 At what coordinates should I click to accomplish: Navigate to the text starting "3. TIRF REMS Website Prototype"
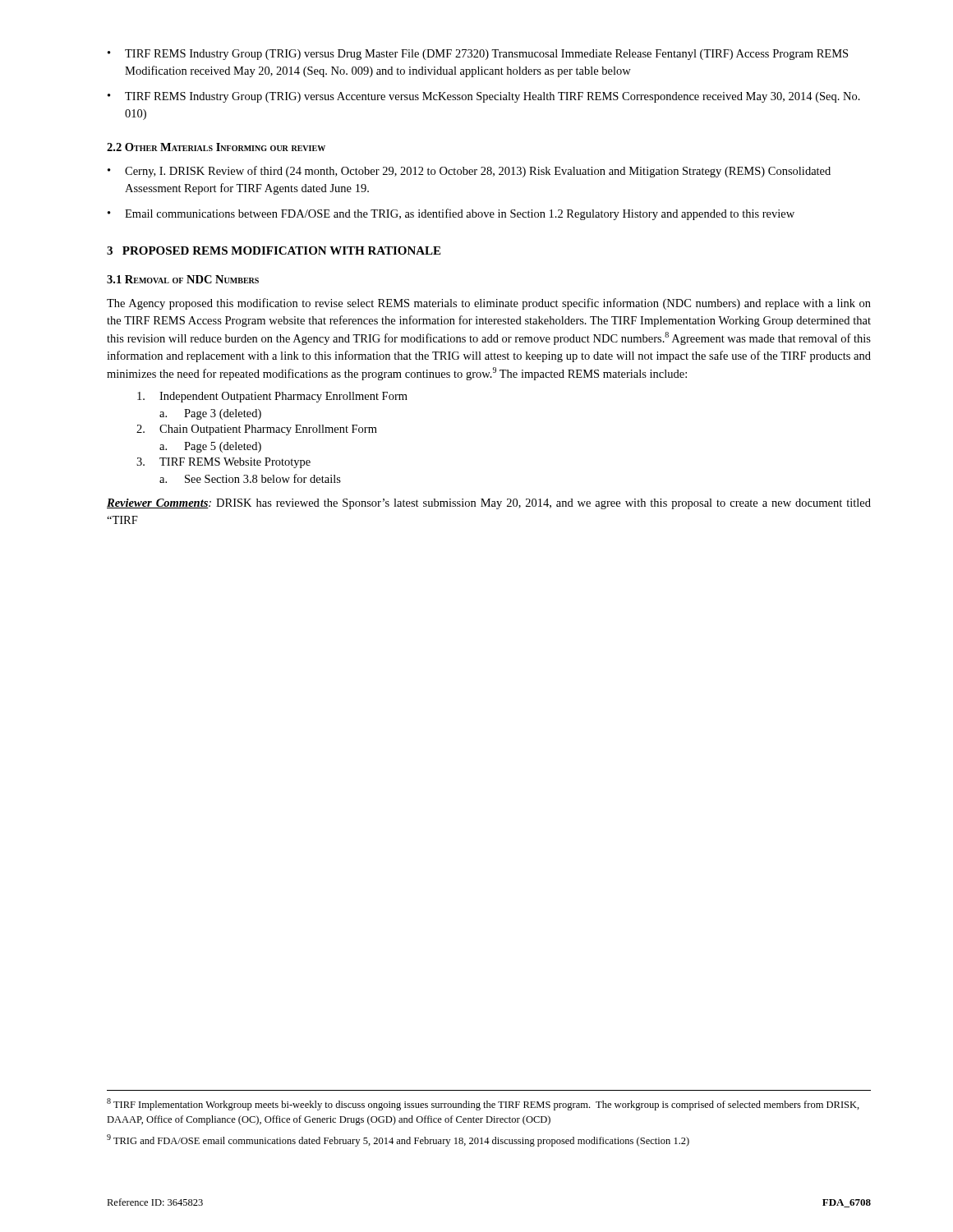tap(223, 463)
